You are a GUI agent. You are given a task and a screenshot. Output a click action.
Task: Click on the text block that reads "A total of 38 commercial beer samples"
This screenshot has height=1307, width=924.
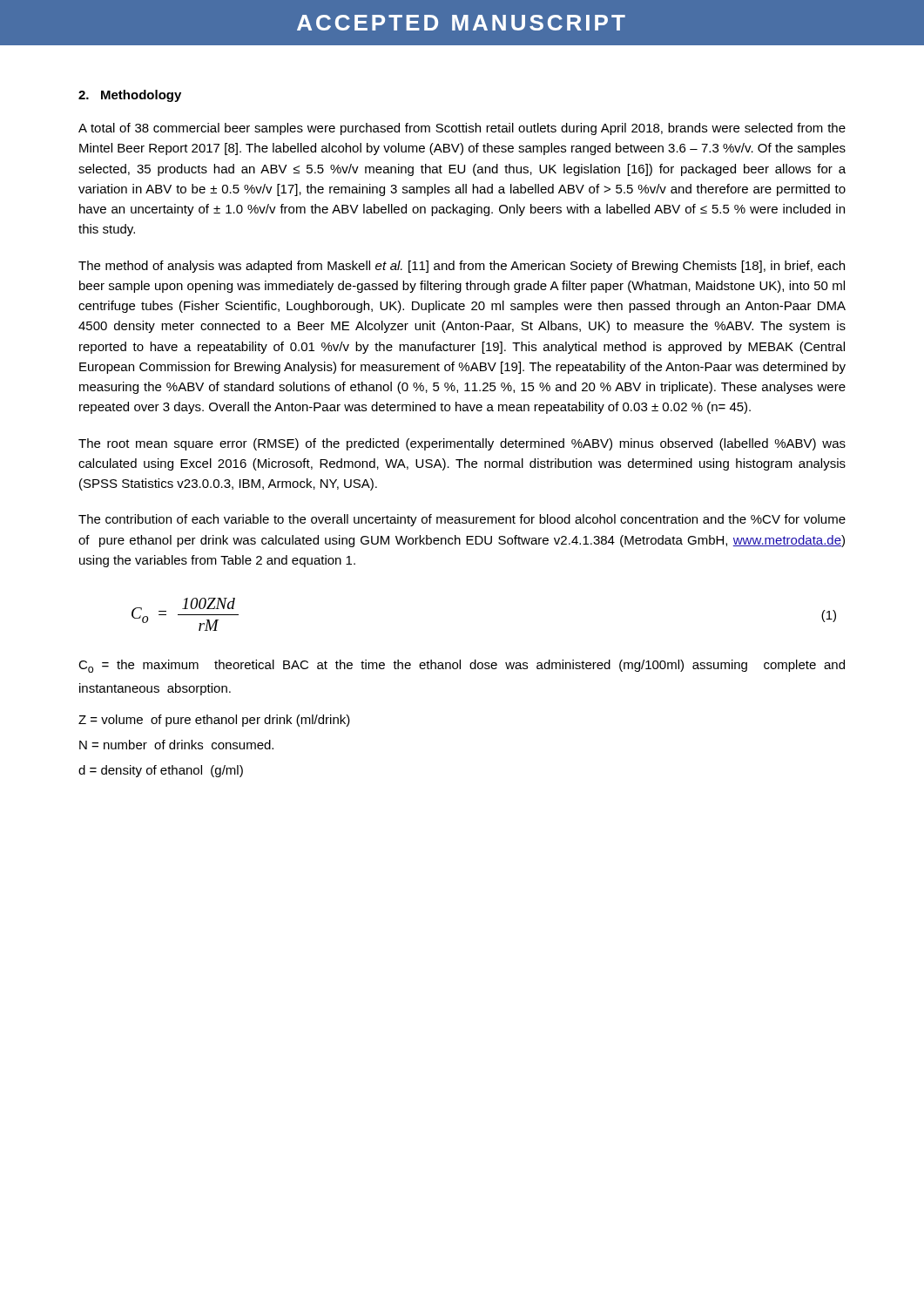click(x=462, y=178)
